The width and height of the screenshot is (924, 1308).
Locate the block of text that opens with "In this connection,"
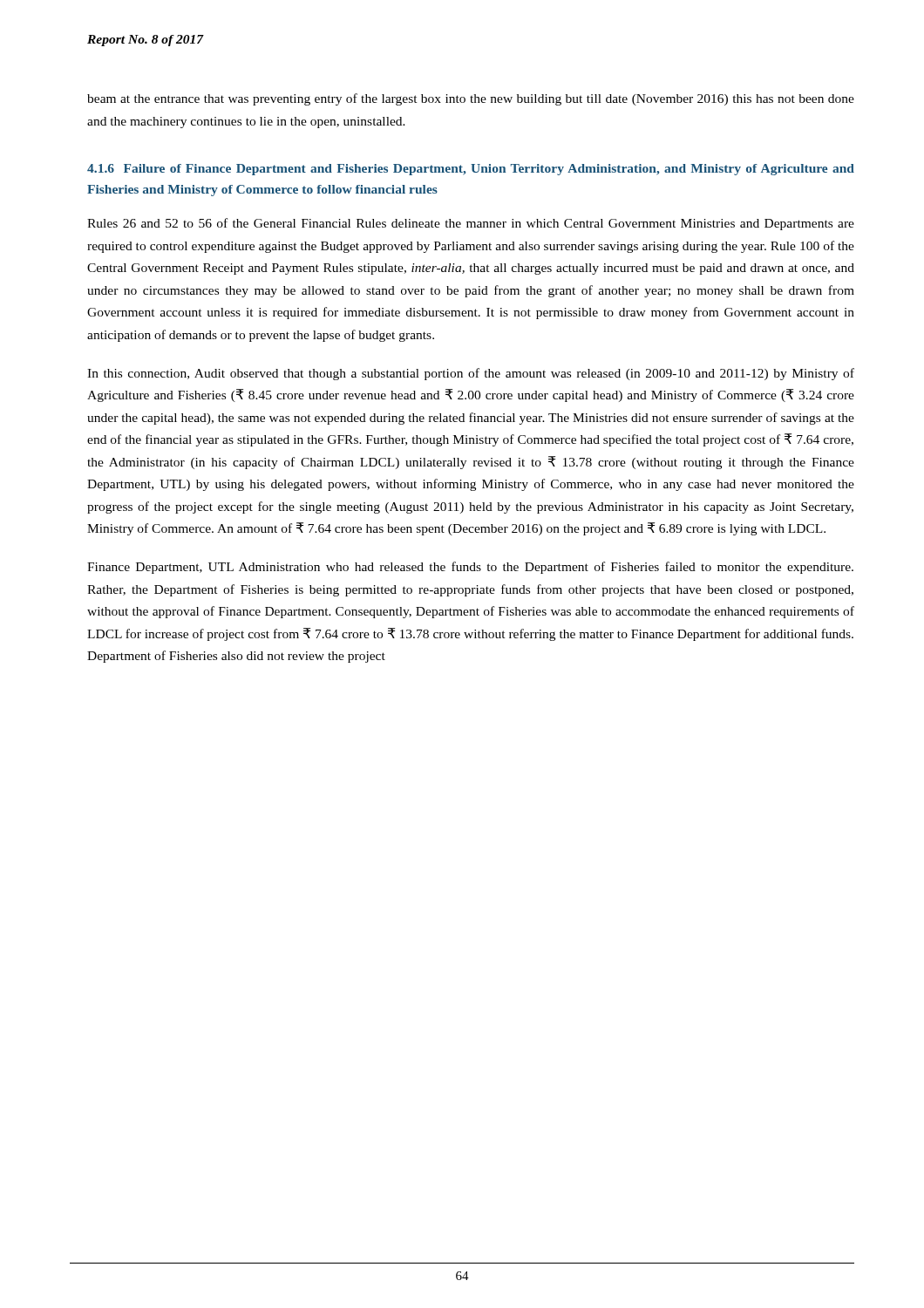pos(471,450)
